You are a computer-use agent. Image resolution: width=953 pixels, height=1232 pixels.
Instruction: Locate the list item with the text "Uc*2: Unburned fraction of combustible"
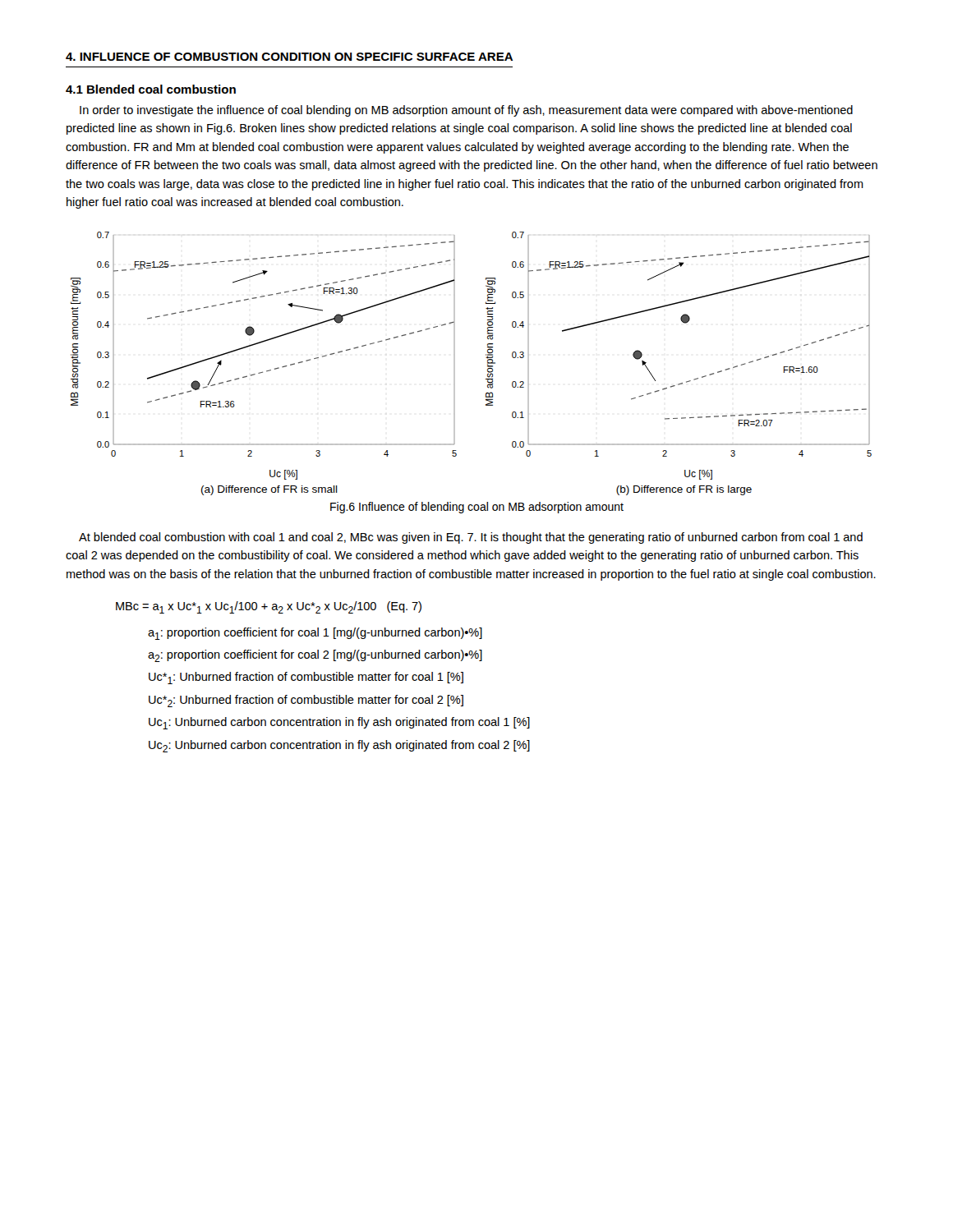click(306, 701)
